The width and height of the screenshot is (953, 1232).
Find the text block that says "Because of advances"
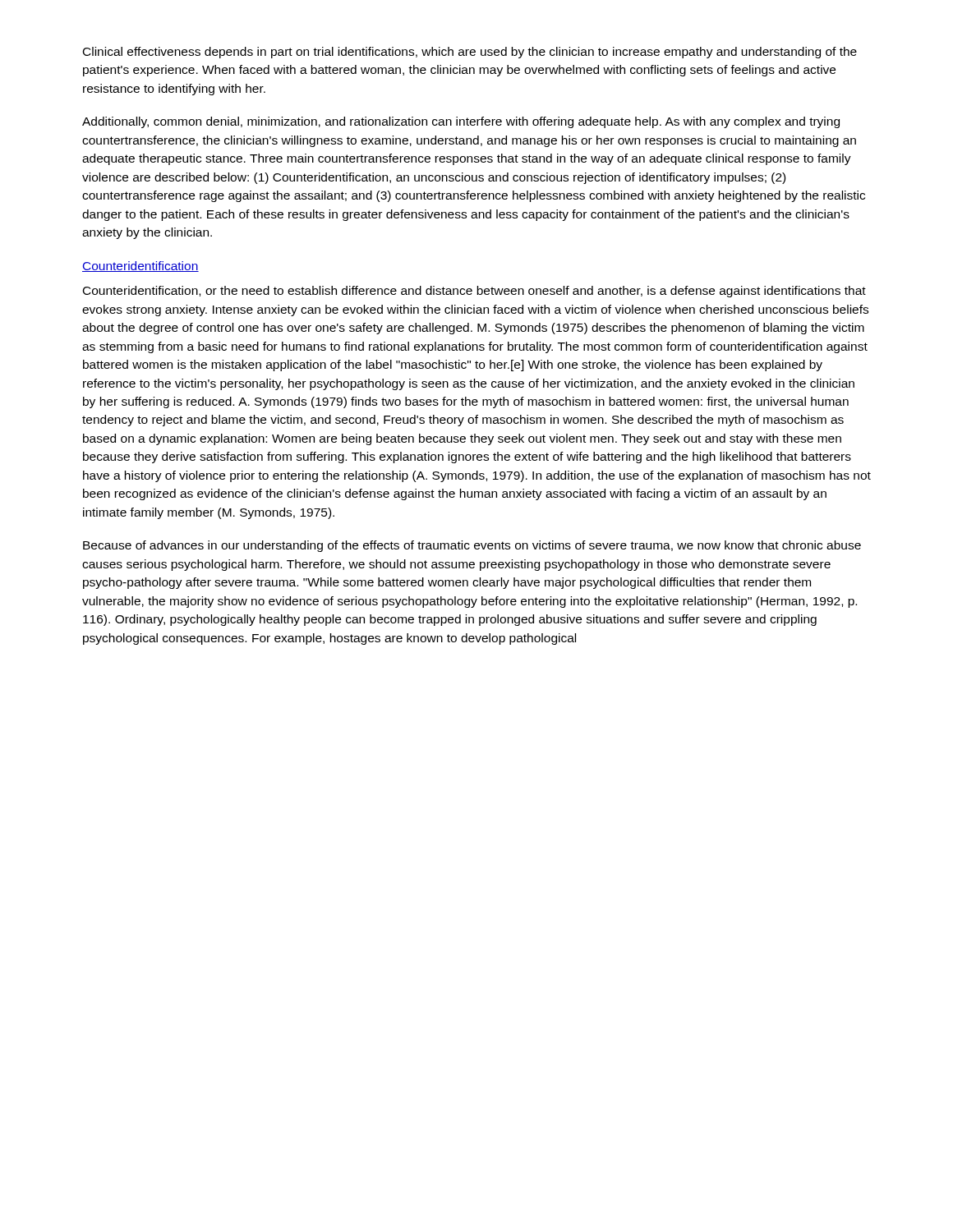coord(472,591)
